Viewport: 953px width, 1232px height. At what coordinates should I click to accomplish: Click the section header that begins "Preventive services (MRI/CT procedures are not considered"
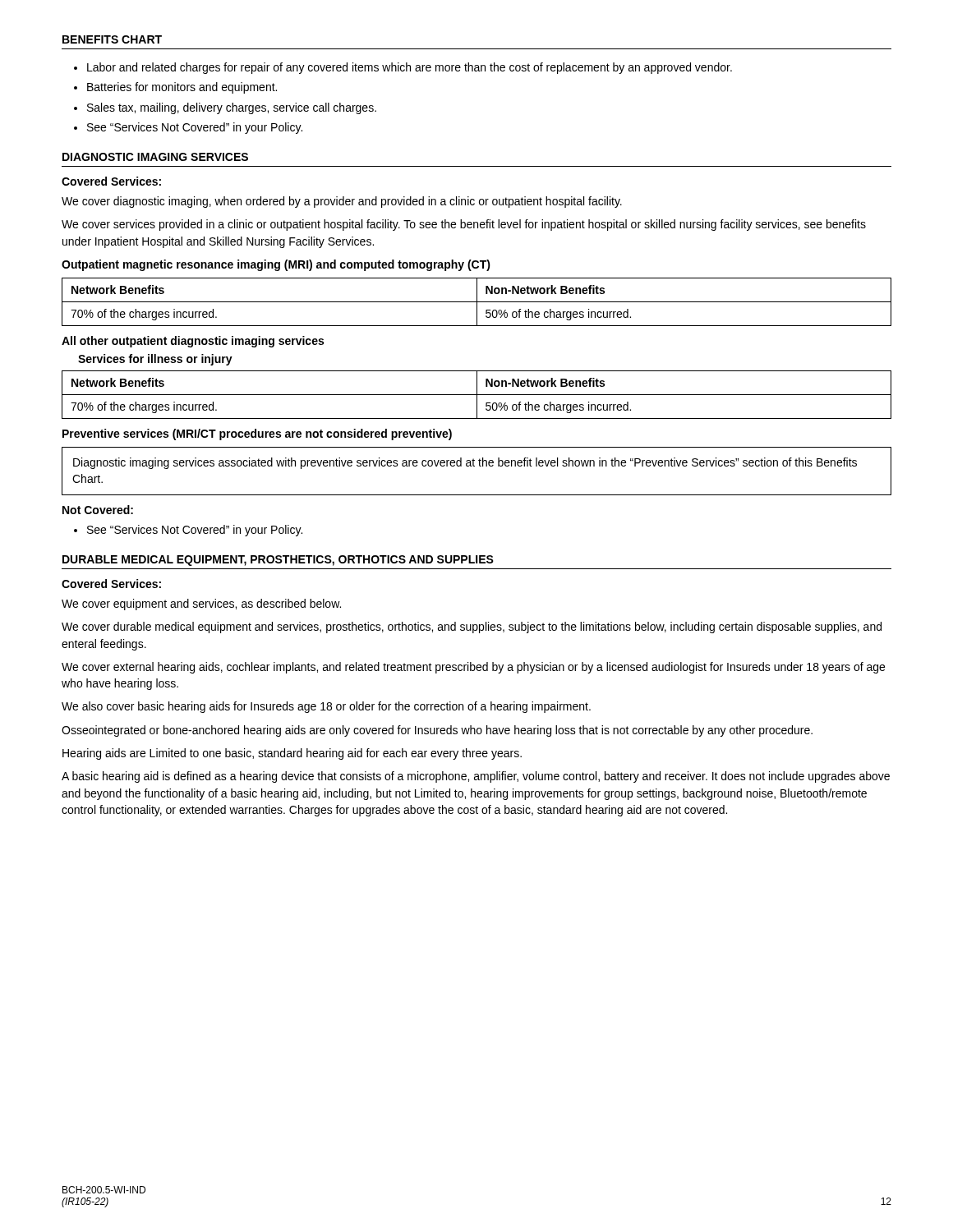click(257, 434)
